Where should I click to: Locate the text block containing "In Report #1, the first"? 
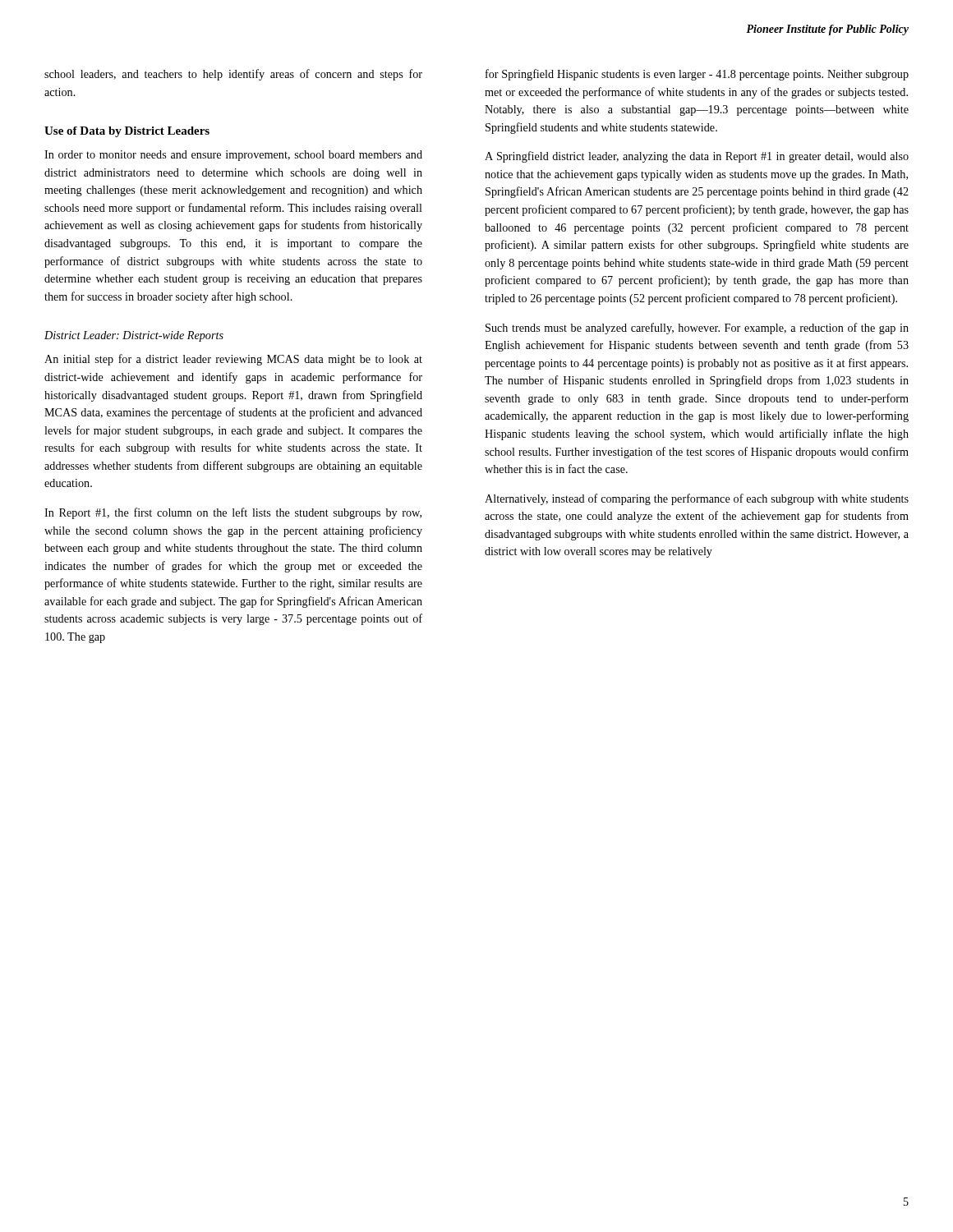tap(233, 575)
